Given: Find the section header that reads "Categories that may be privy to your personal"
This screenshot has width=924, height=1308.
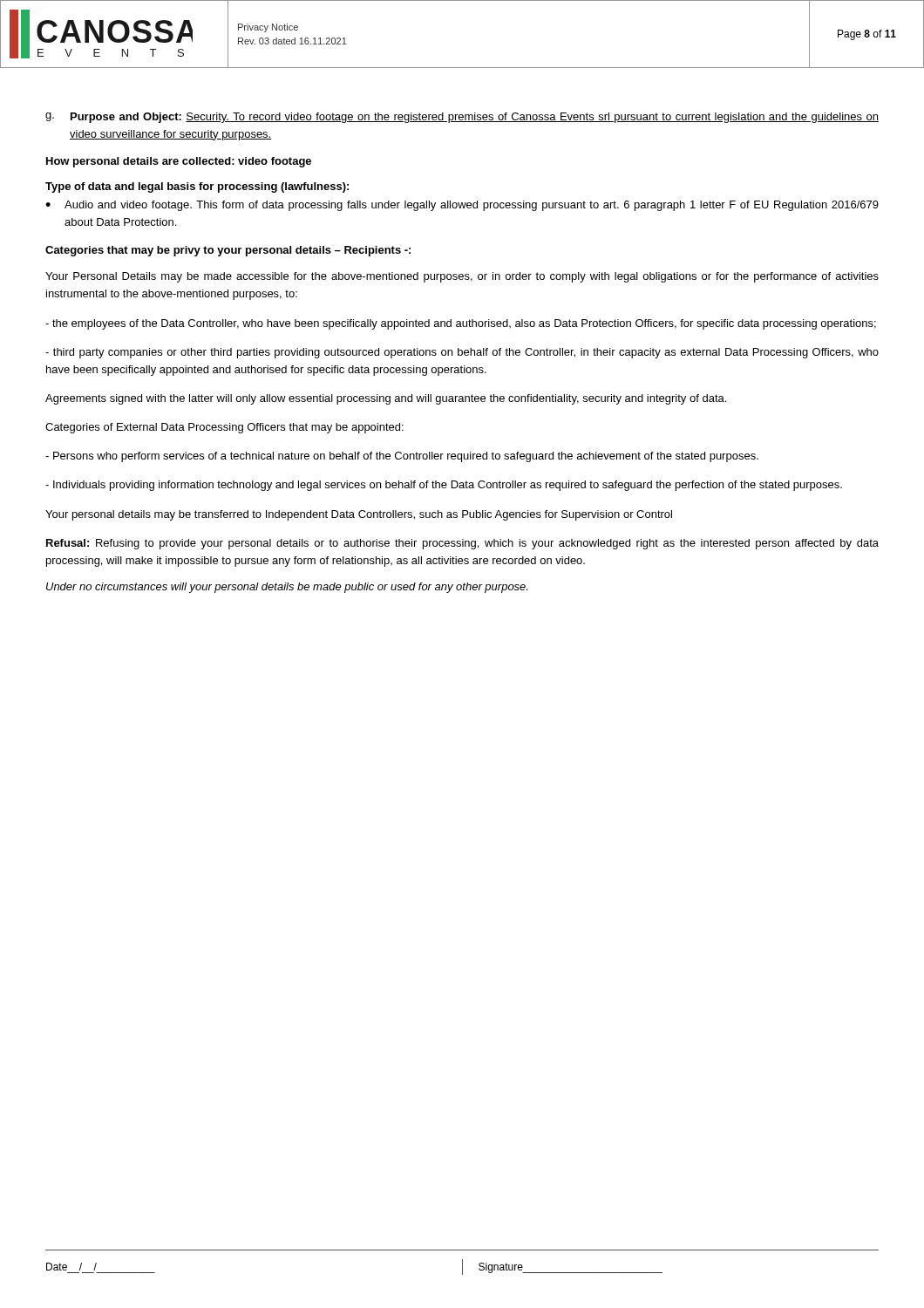Looking at the screenshot, I should pos(228,251).
